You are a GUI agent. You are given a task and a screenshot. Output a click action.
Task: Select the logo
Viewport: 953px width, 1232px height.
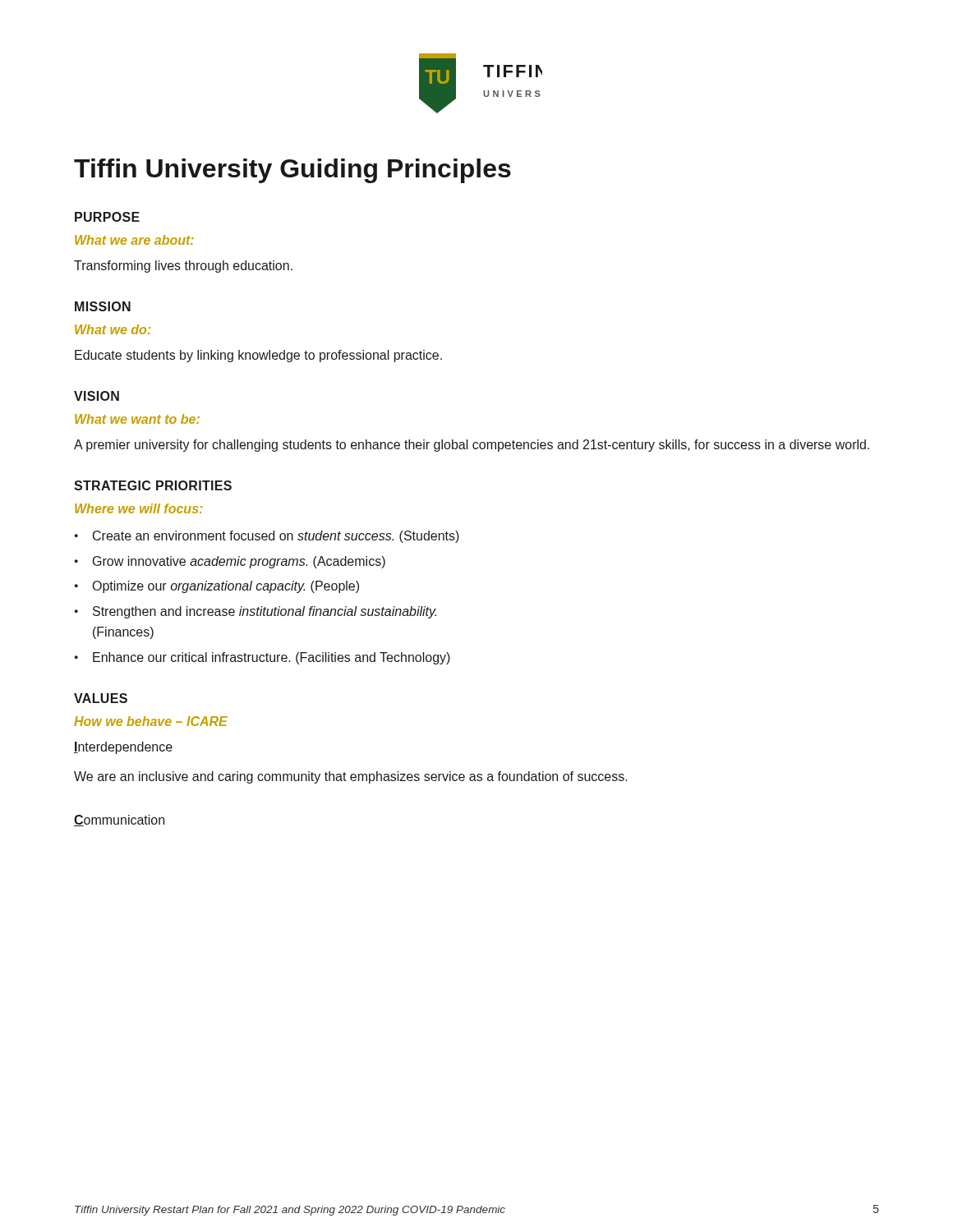[476, 88]
